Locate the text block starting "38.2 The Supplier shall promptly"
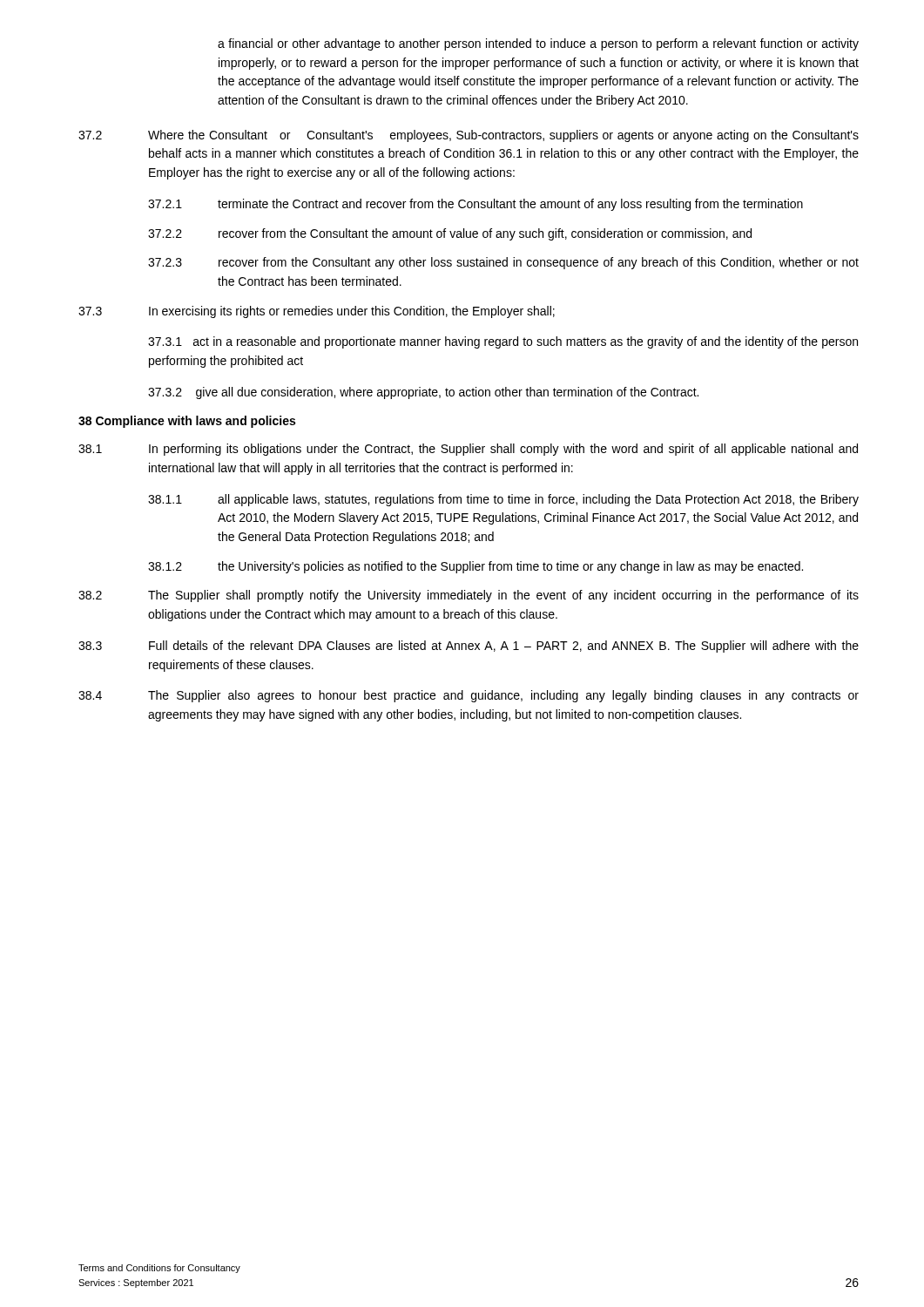The image size is (924, 1307). pyautogui.click(x=469, y=606)
